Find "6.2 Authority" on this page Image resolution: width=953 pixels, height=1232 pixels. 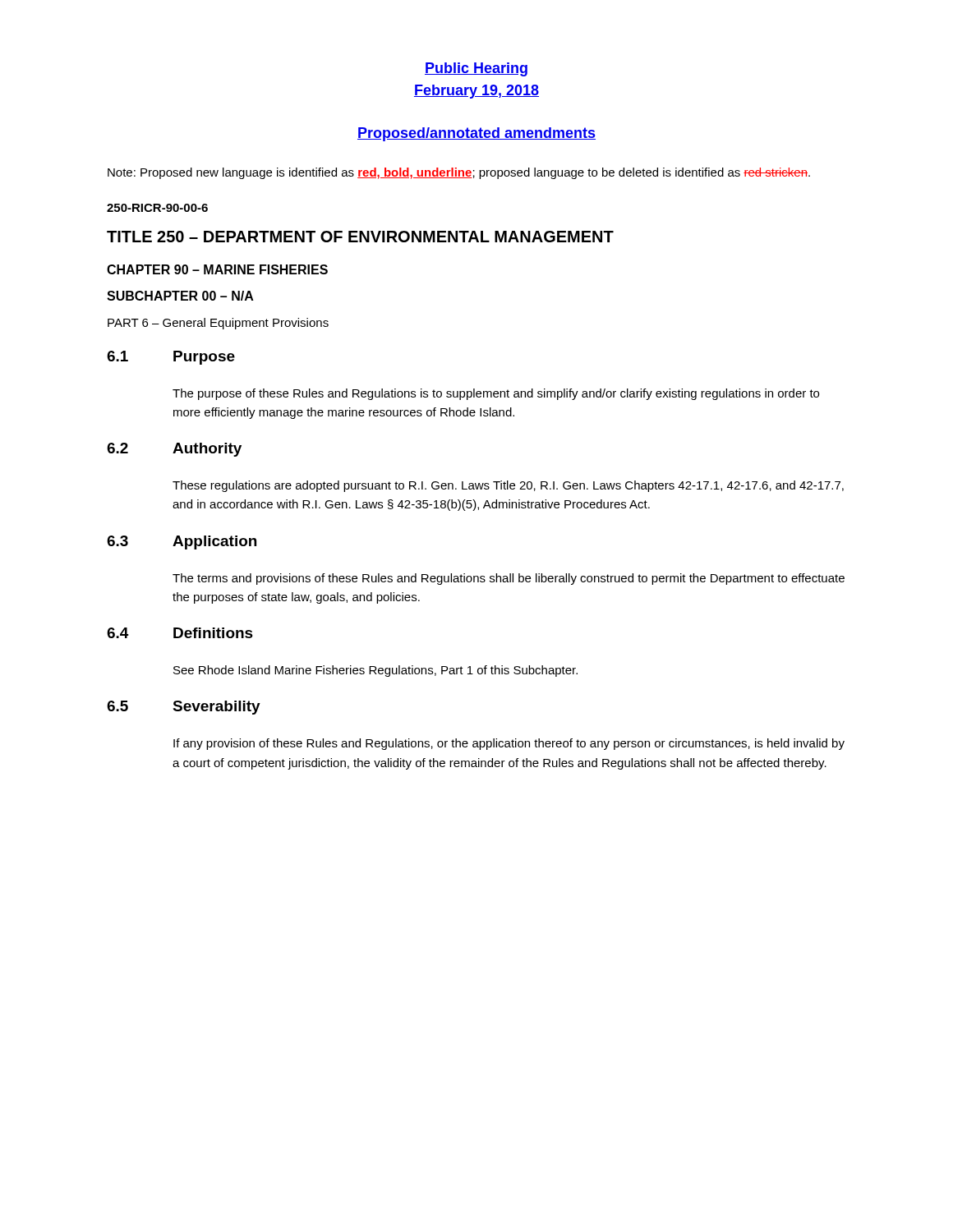pyautogui.click(x=174, y=450)
